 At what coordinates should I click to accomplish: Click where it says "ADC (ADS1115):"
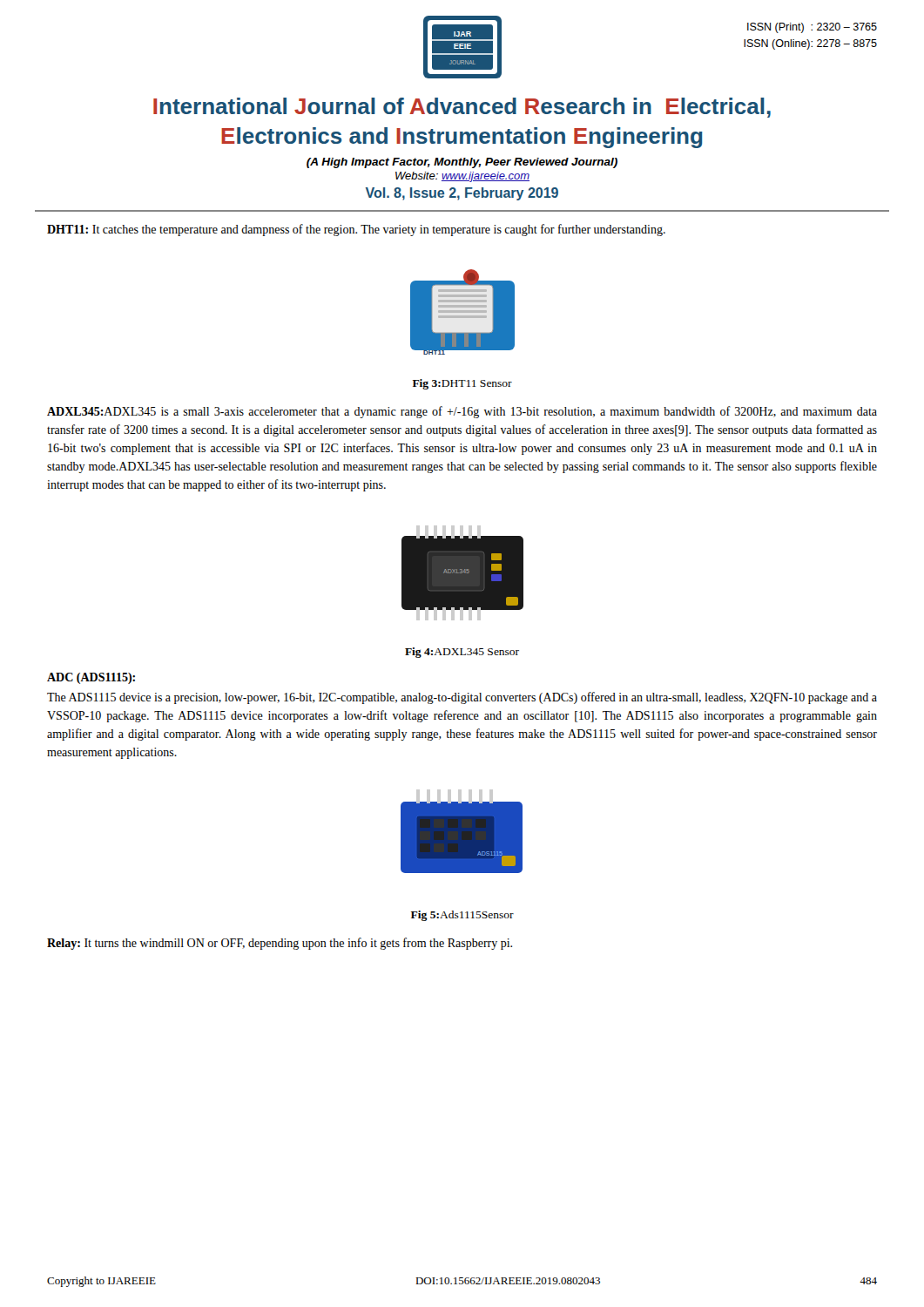point(92,677)
